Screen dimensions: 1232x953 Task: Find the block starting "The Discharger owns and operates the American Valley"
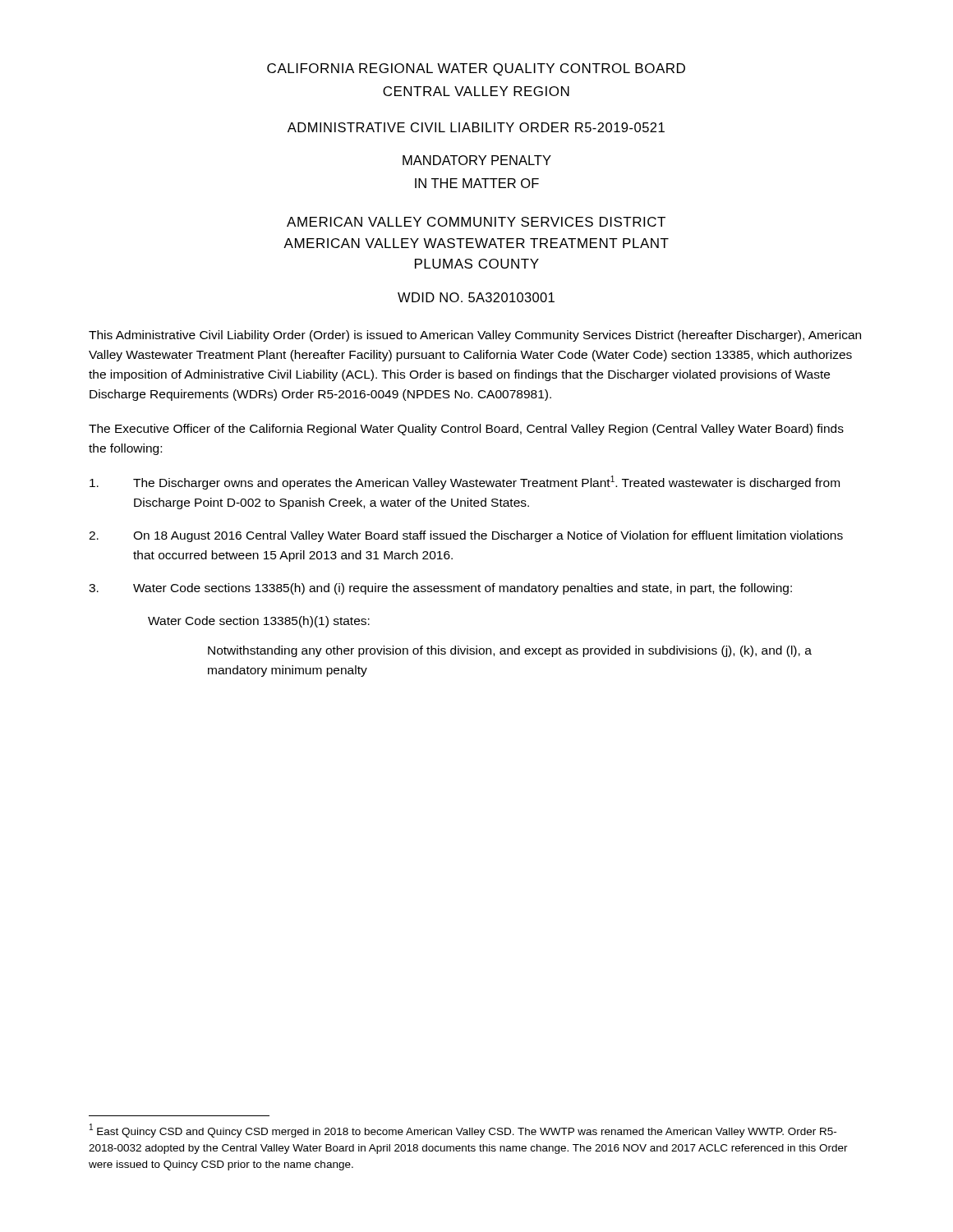[x=476, y=493]
